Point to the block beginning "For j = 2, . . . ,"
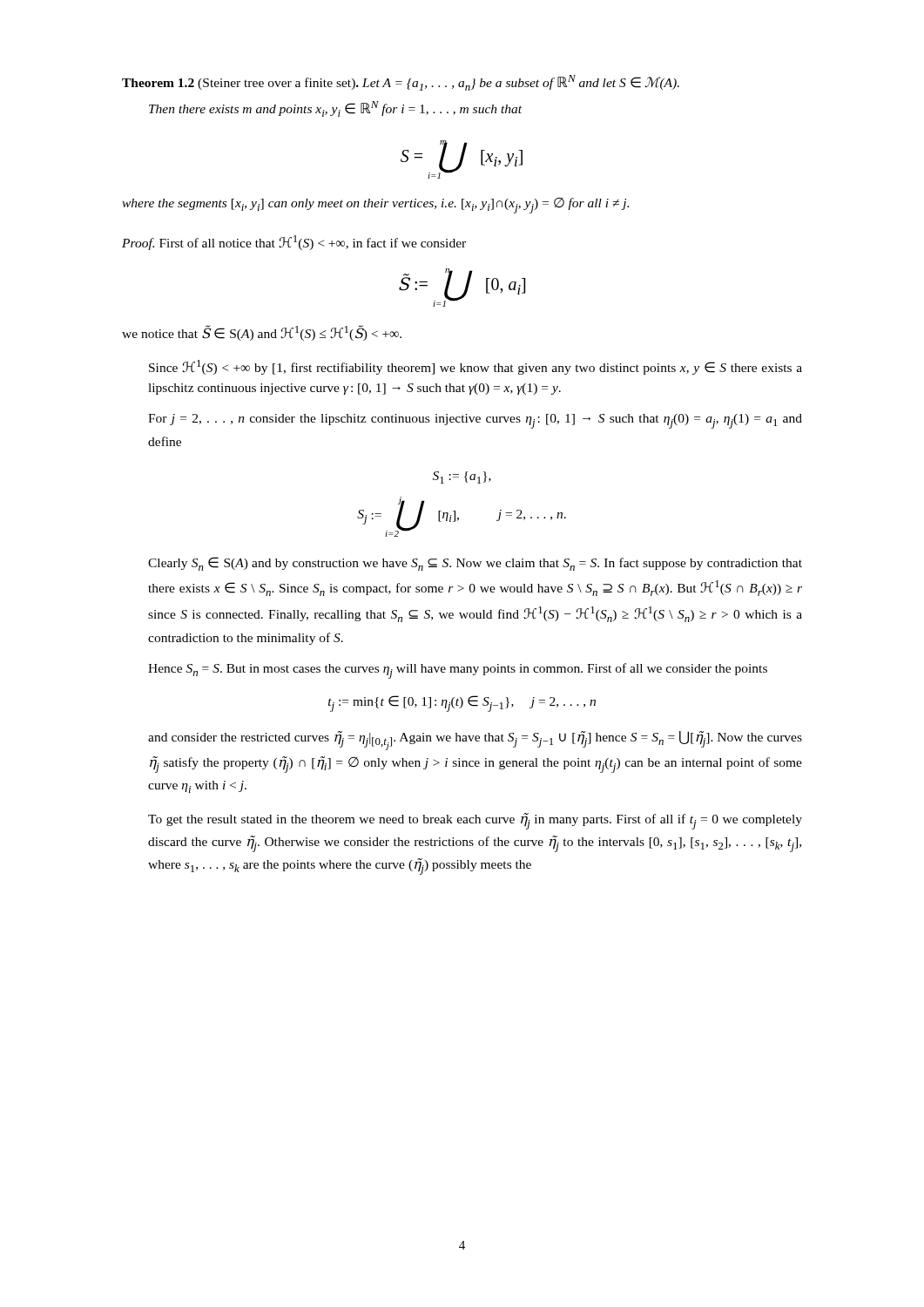The height and width of the screenshot is (1307, 924). [475, 429]
